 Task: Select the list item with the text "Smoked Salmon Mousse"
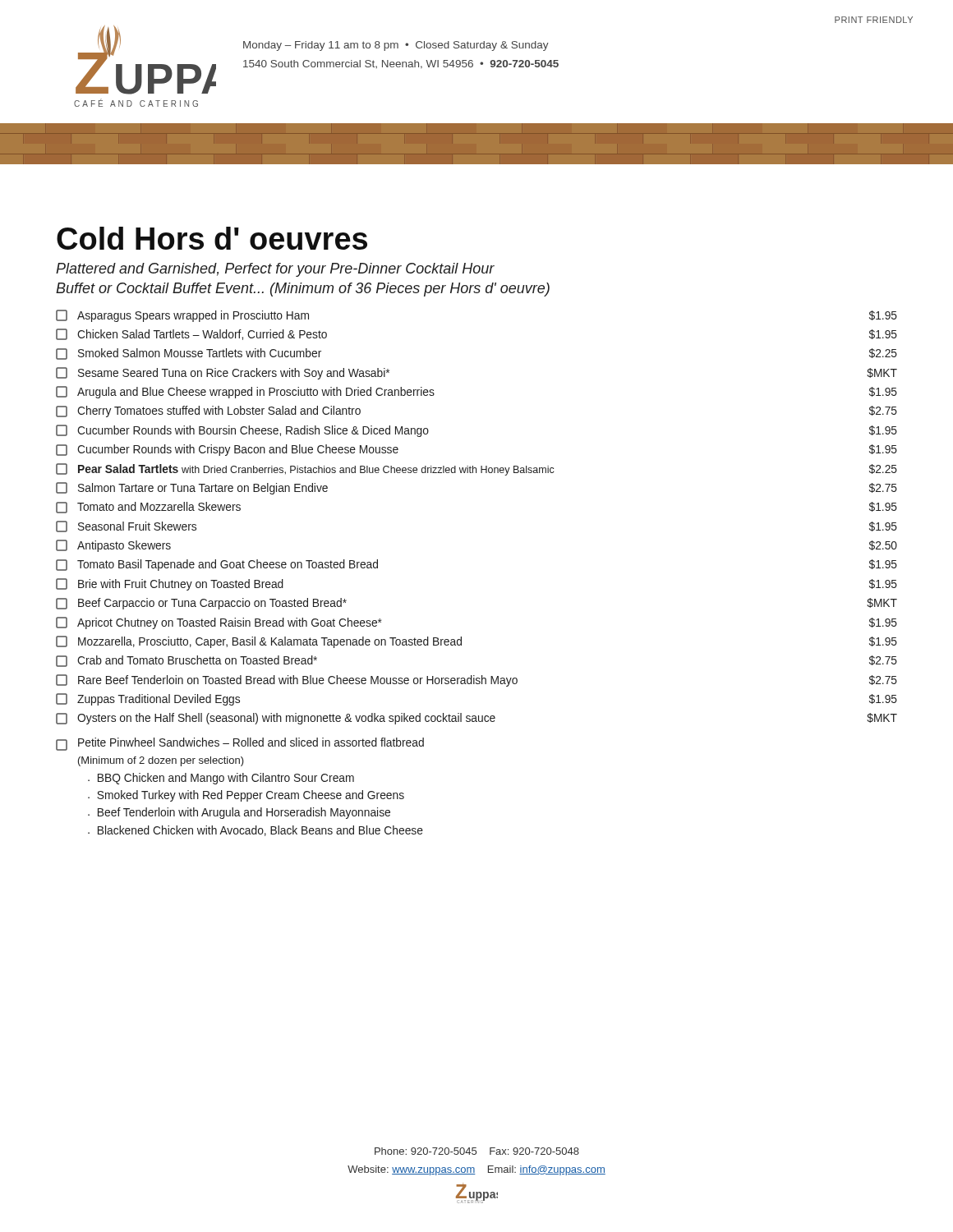190,354
